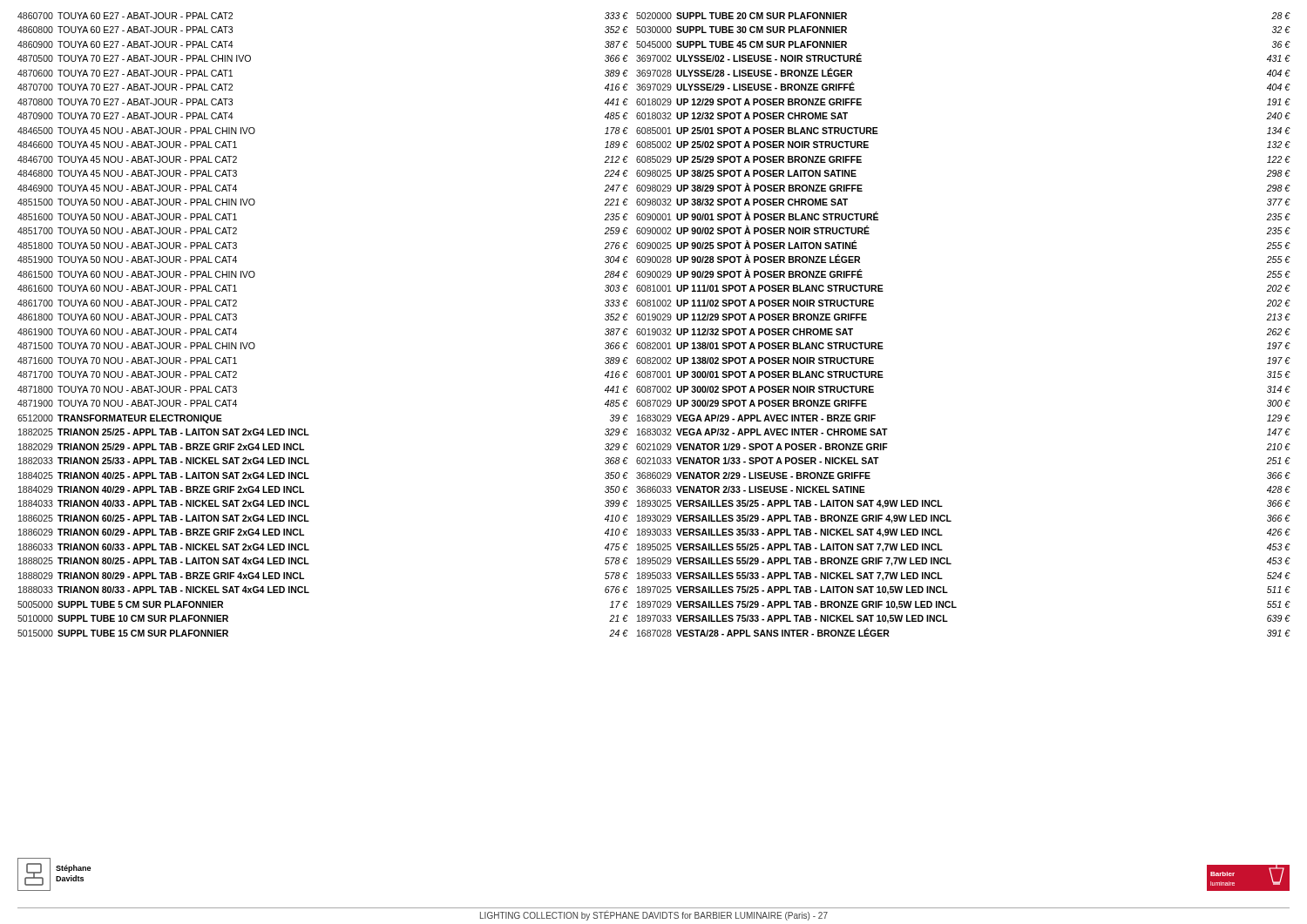Select the table that reads "5020000 SUPPL TUBE 20 CM"
Viewport: 1307px width, 924px height.
coord(963,450)
